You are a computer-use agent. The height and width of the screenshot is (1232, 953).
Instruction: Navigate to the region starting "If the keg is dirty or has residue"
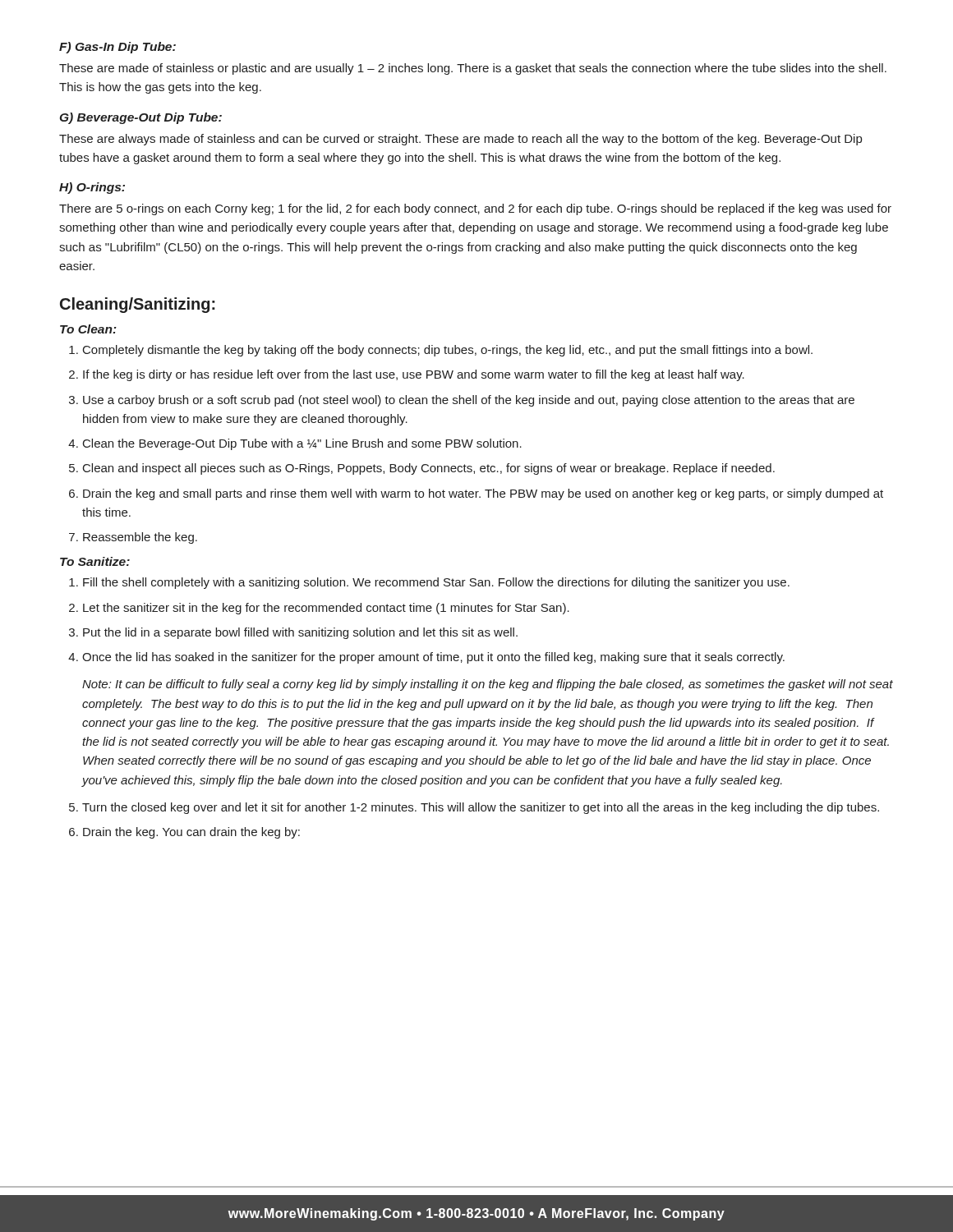(x=414, y=374)
